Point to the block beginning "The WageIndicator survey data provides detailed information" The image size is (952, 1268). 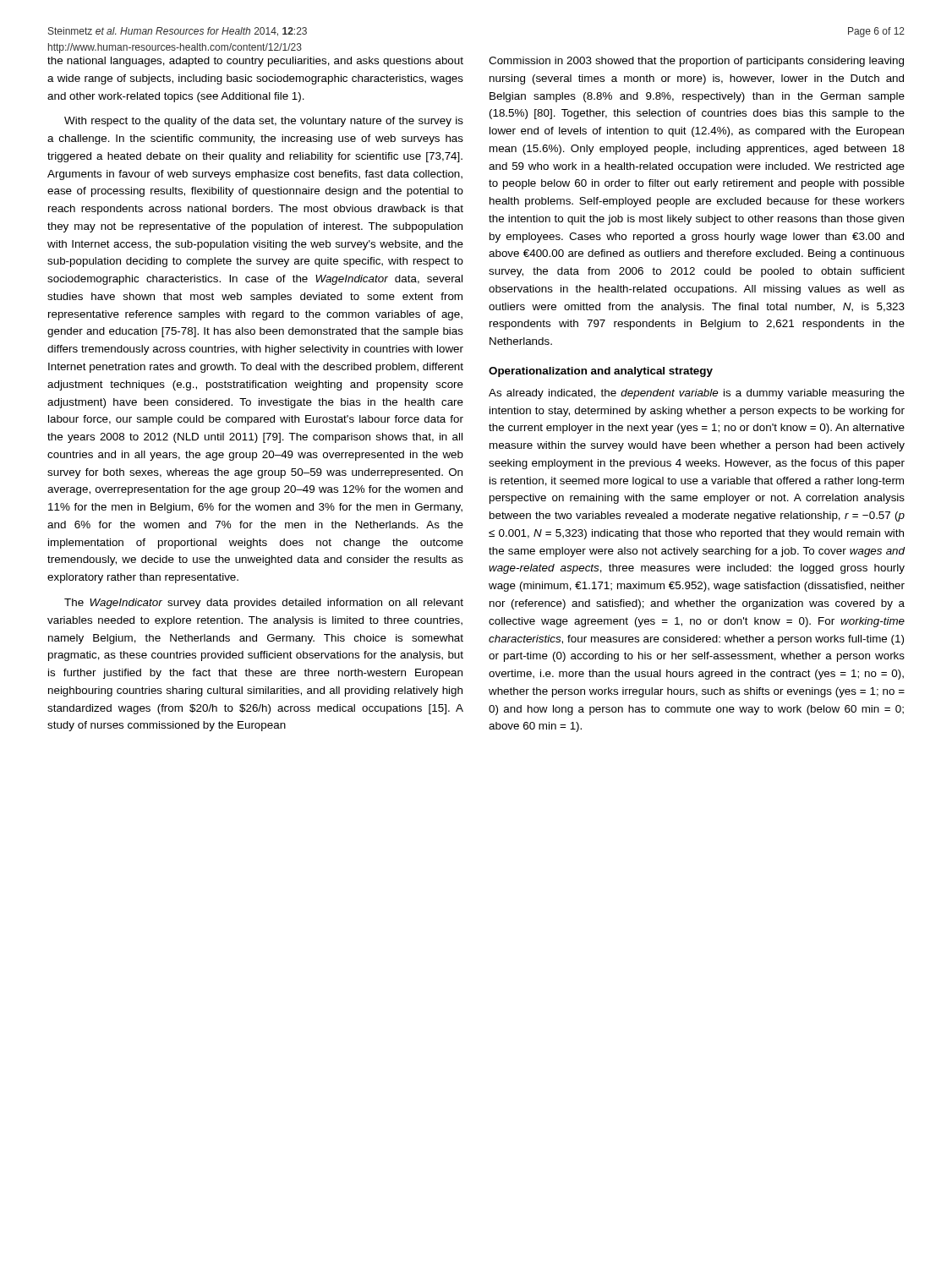point(255,664)
